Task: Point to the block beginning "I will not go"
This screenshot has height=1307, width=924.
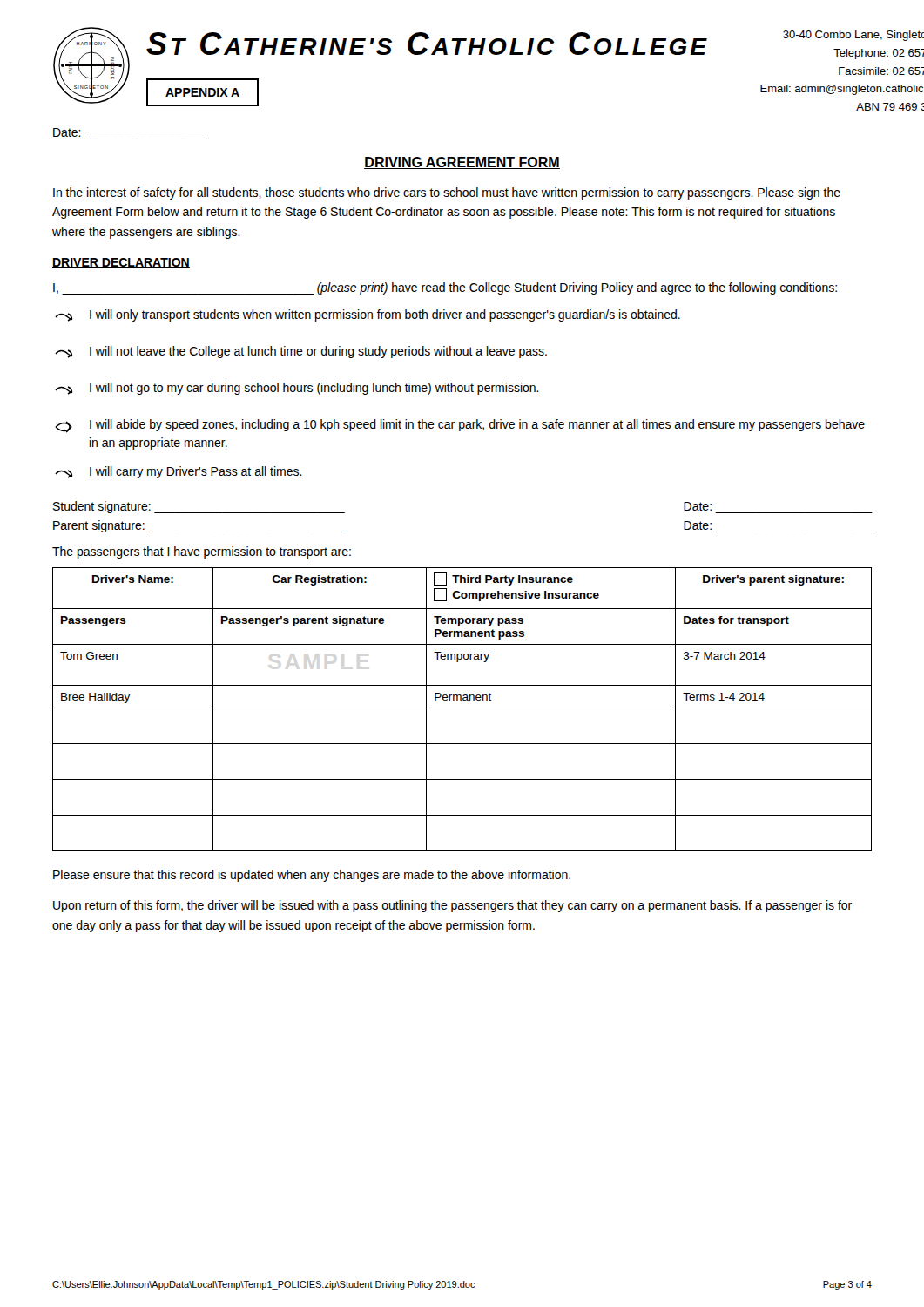Action: tap(296, 392)
